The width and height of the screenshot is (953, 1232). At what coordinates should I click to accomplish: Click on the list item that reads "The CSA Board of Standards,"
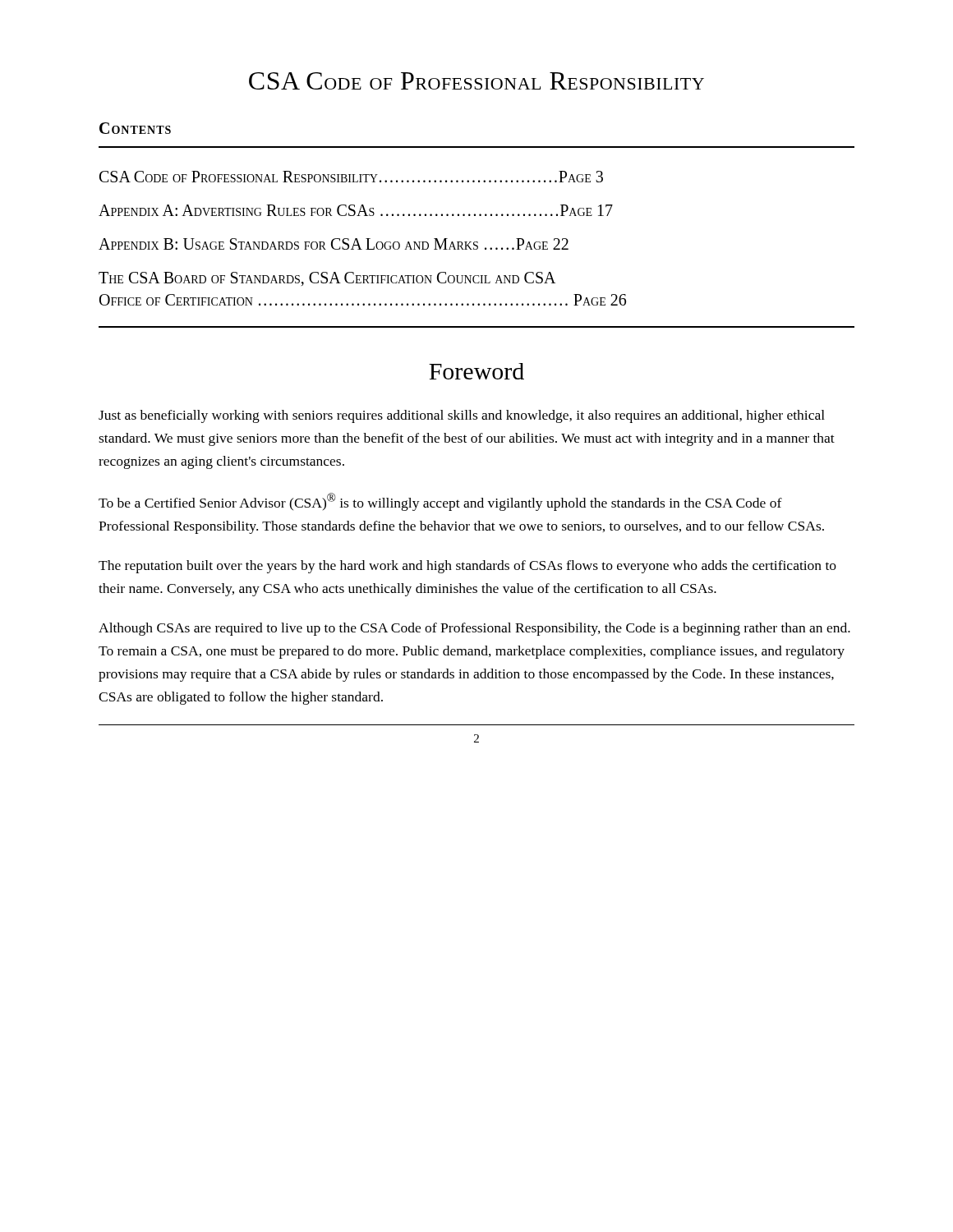tap(363, 289)
